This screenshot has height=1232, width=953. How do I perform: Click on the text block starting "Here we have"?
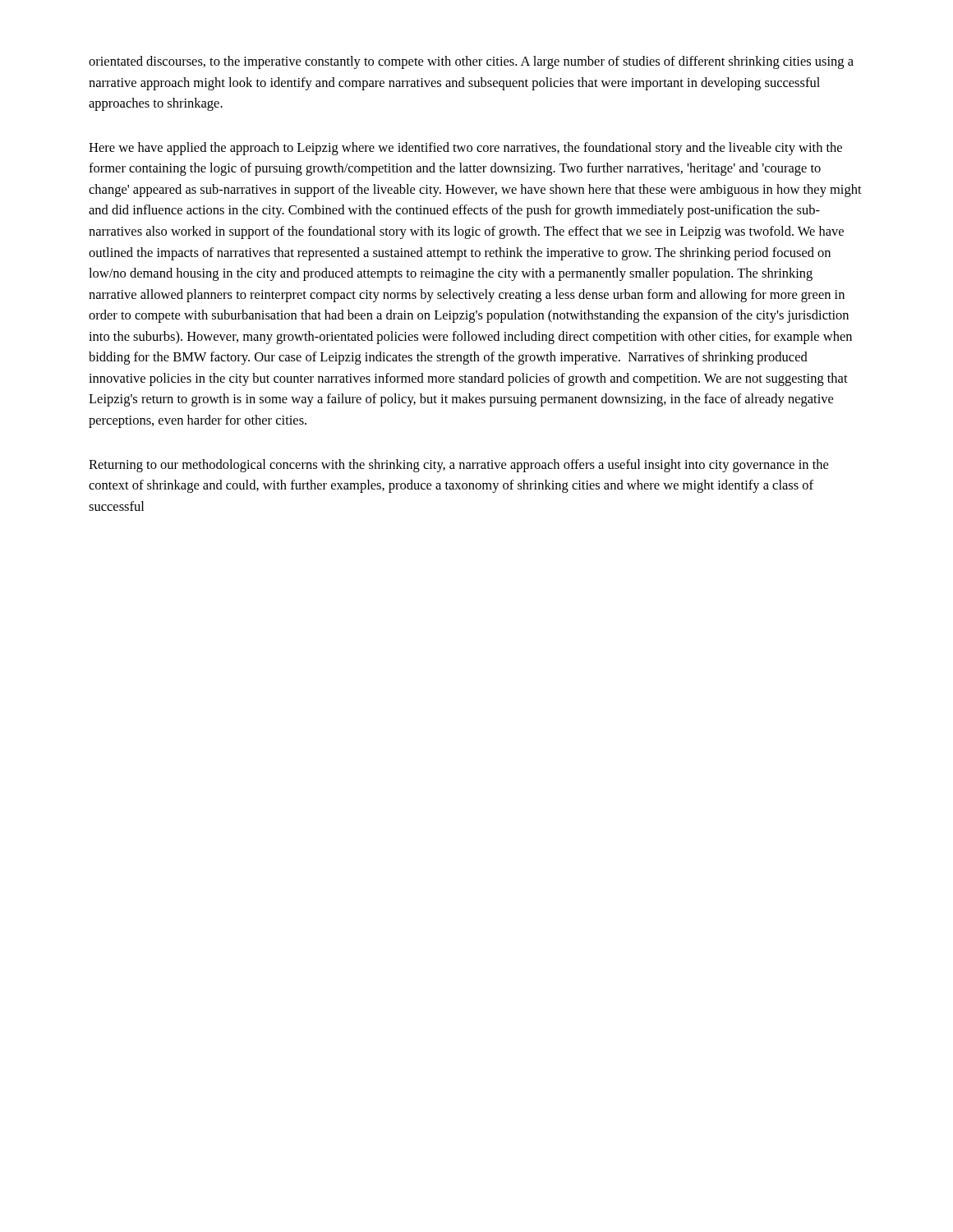[475, 284]
